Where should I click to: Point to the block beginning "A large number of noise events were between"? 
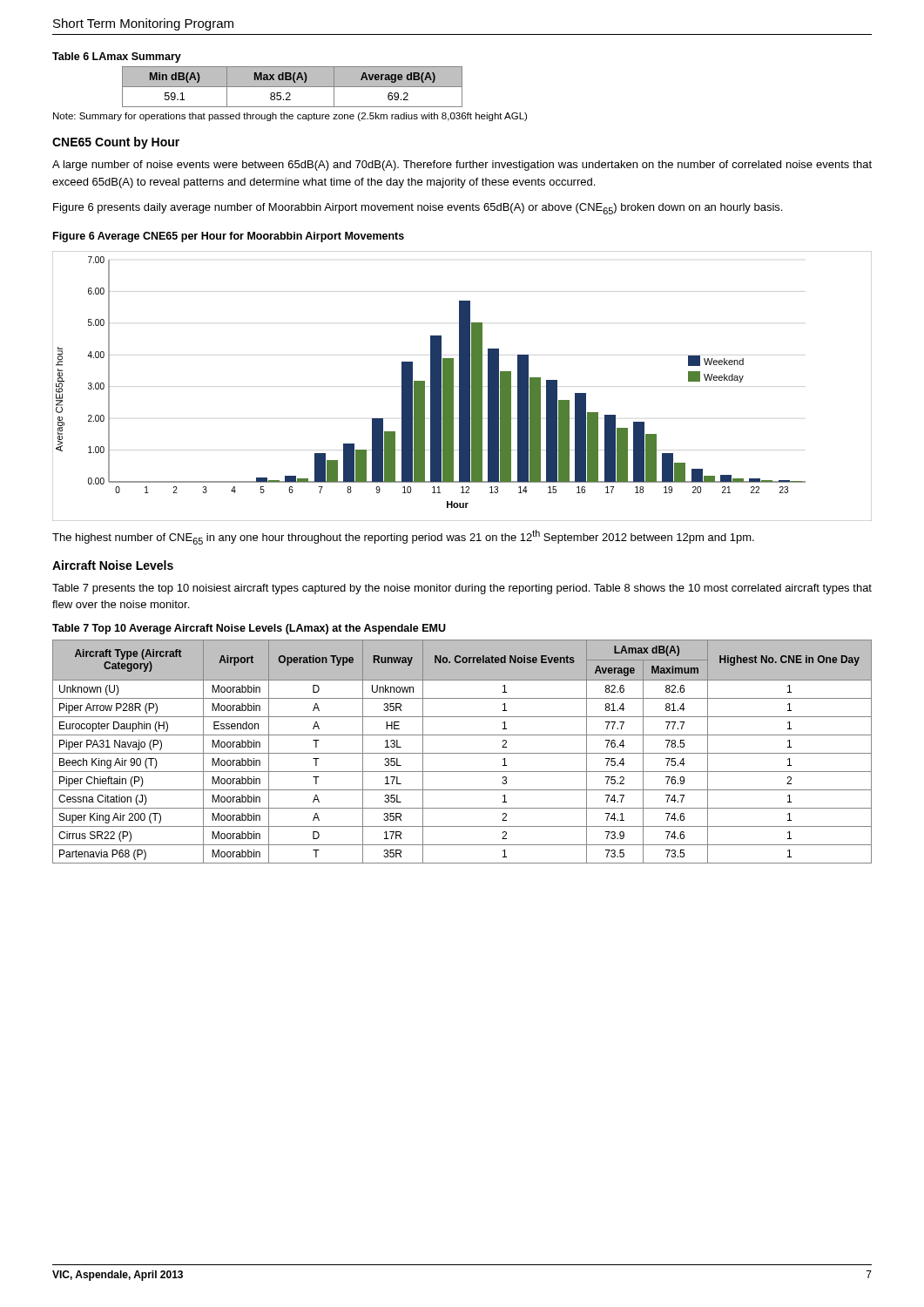[x=462, y=173]
